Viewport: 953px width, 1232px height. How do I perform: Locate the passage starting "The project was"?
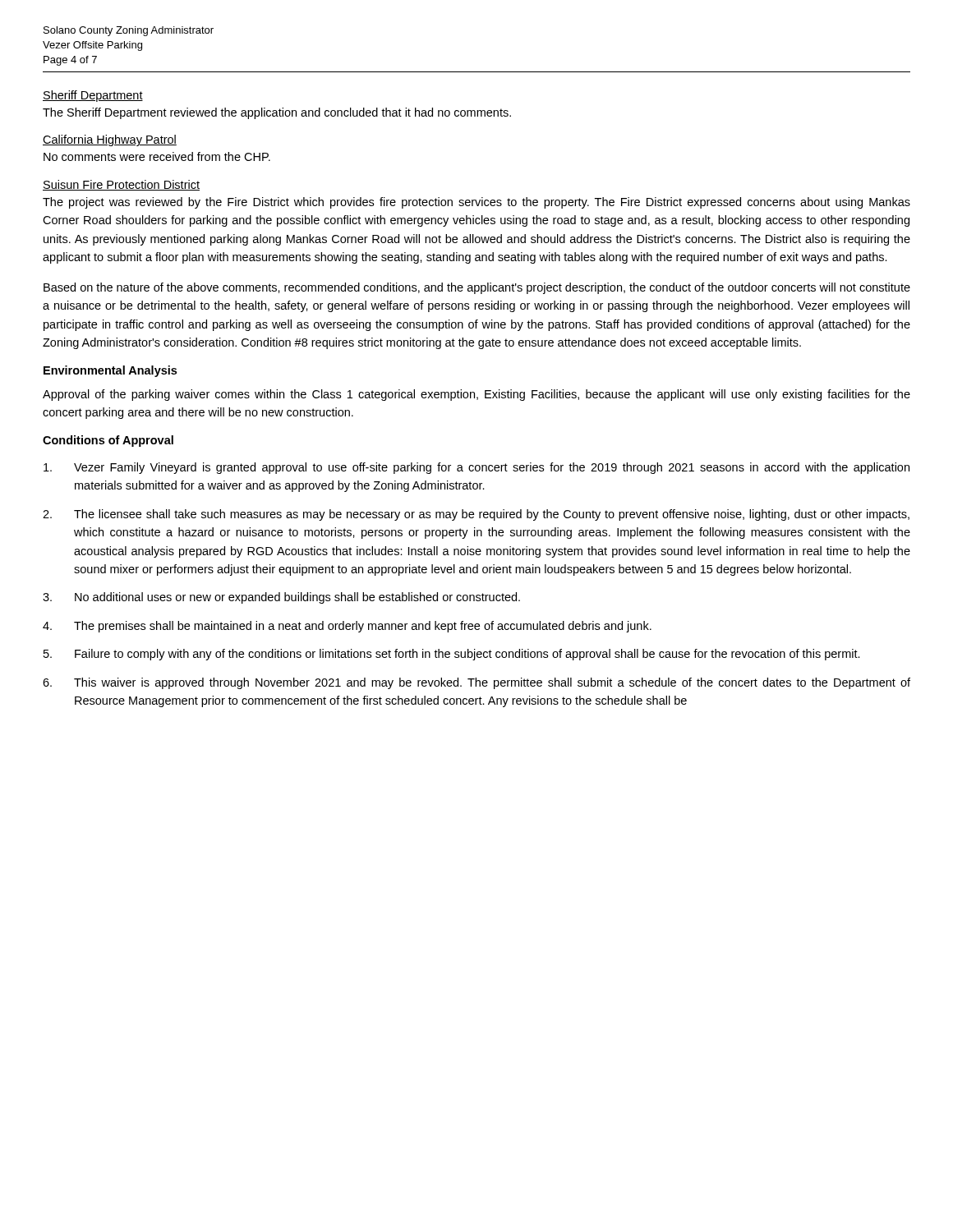[476, 230]
